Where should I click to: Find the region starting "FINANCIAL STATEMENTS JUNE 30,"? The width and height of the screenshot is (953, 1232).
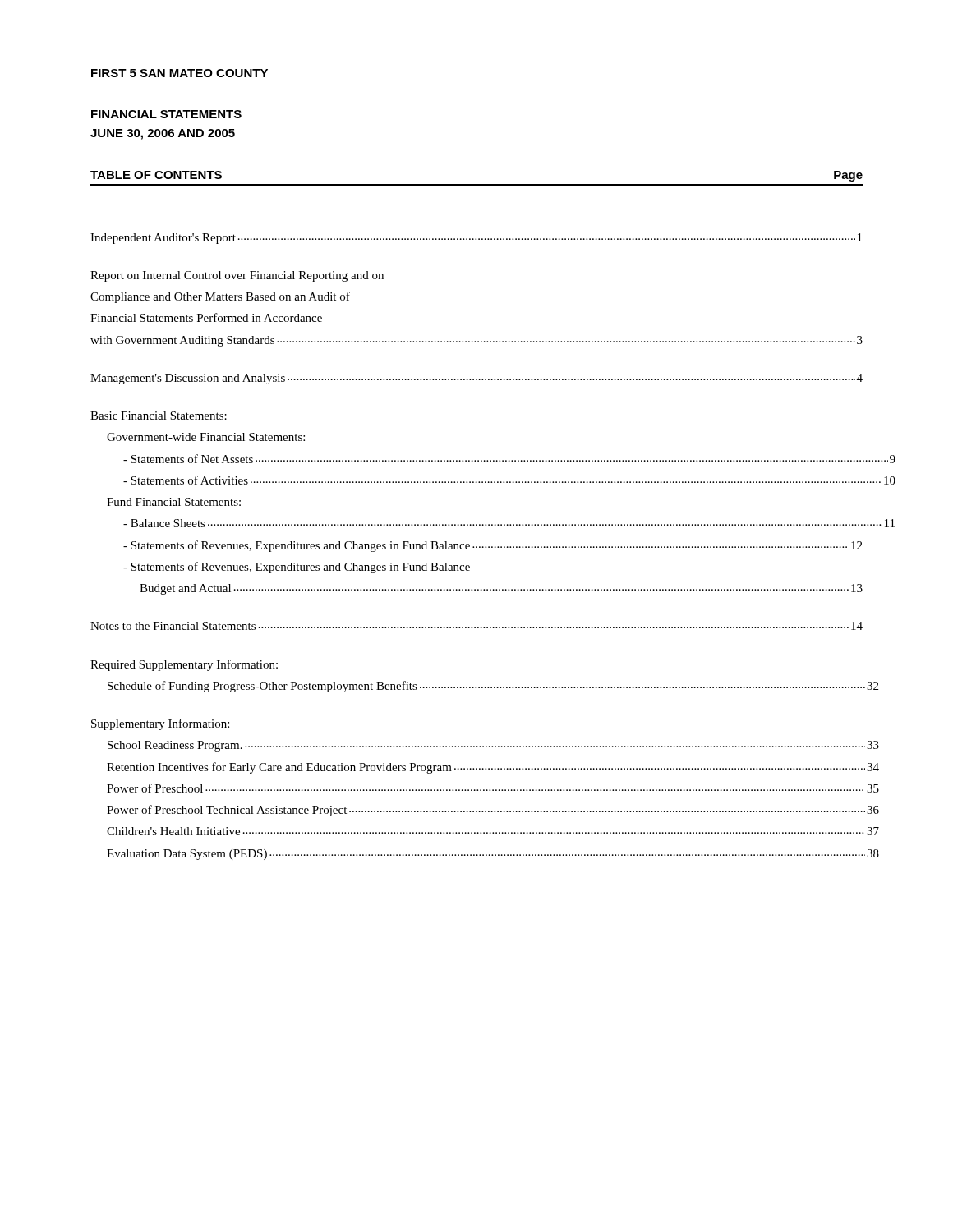click(x=166, y=123)
